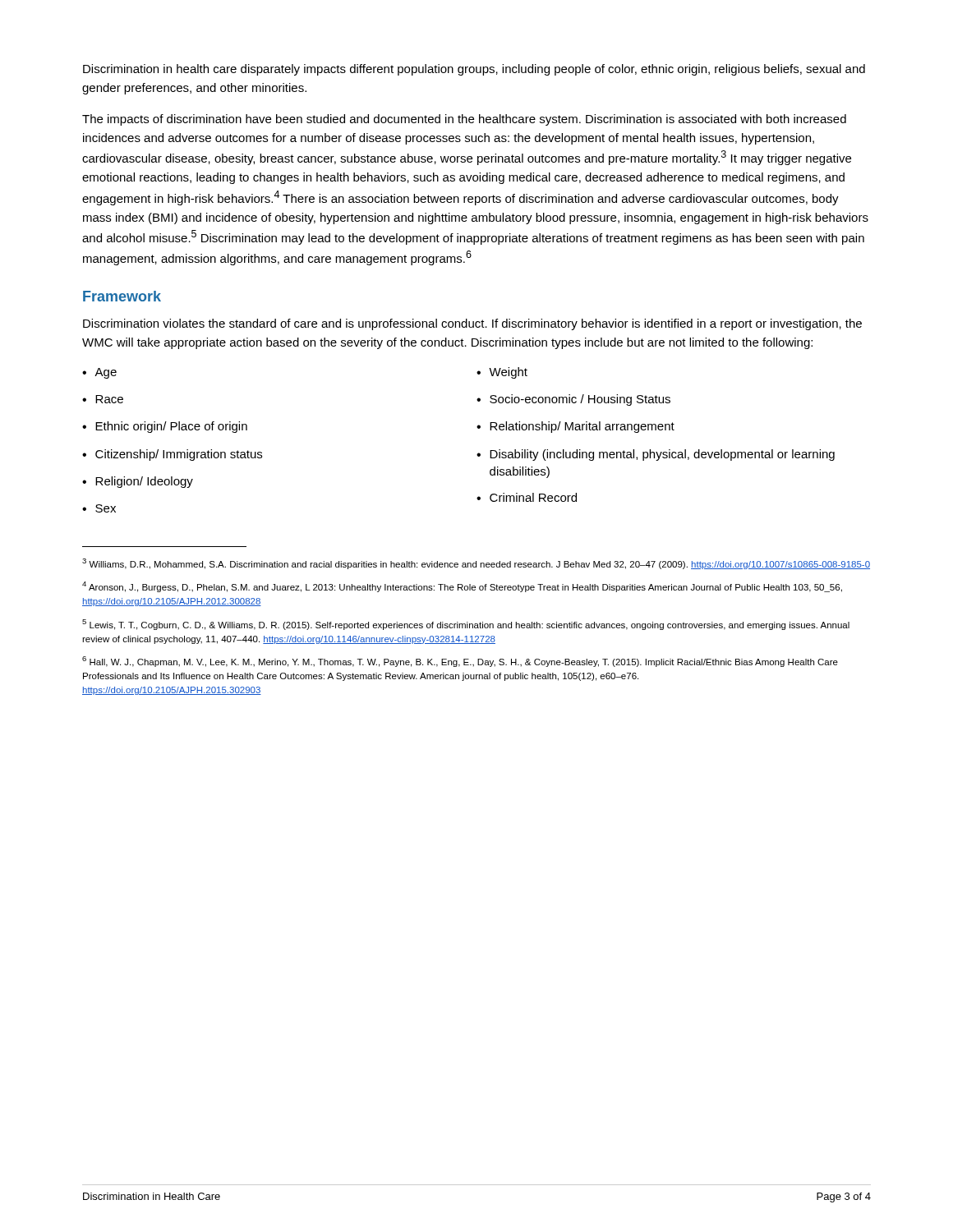Viewport: 953px width, 1232px height.
Task: Click the section header
Action: click(122, 296)
